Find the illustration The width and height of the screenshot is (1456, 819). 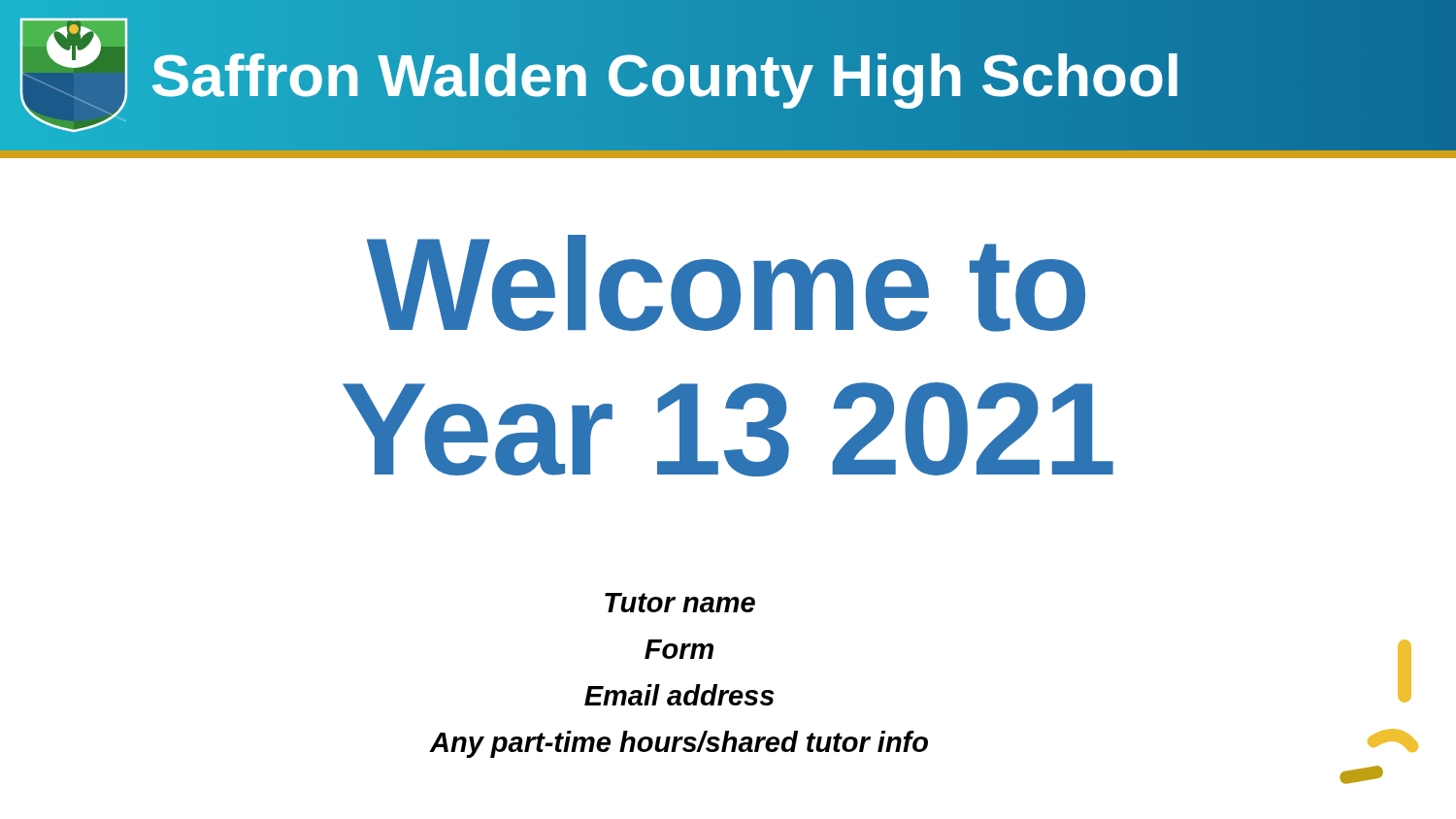coord(1374,712)
